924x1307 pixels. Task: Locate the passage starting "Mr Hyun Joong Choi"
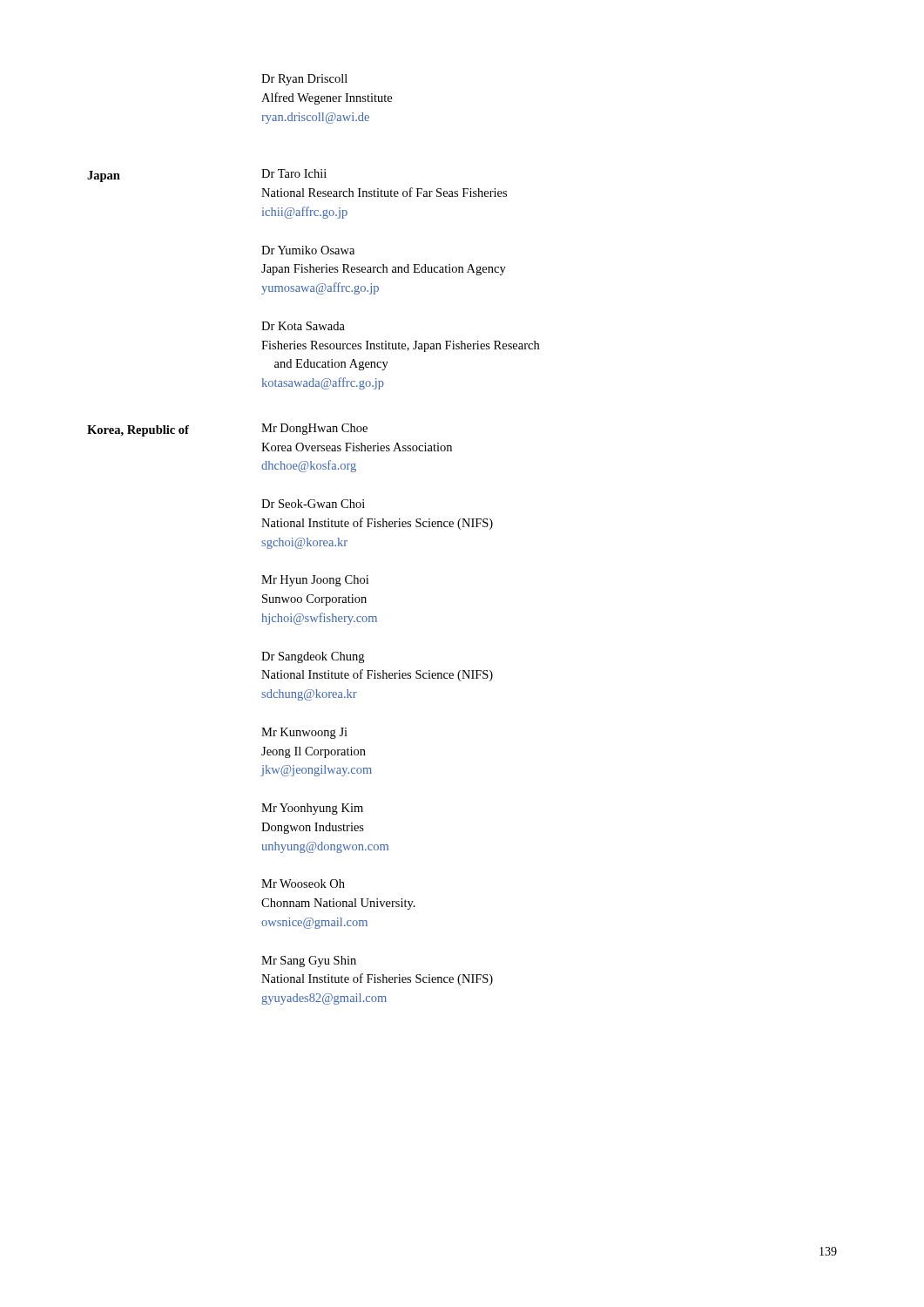pyautogui.click(x=315, y=581)
